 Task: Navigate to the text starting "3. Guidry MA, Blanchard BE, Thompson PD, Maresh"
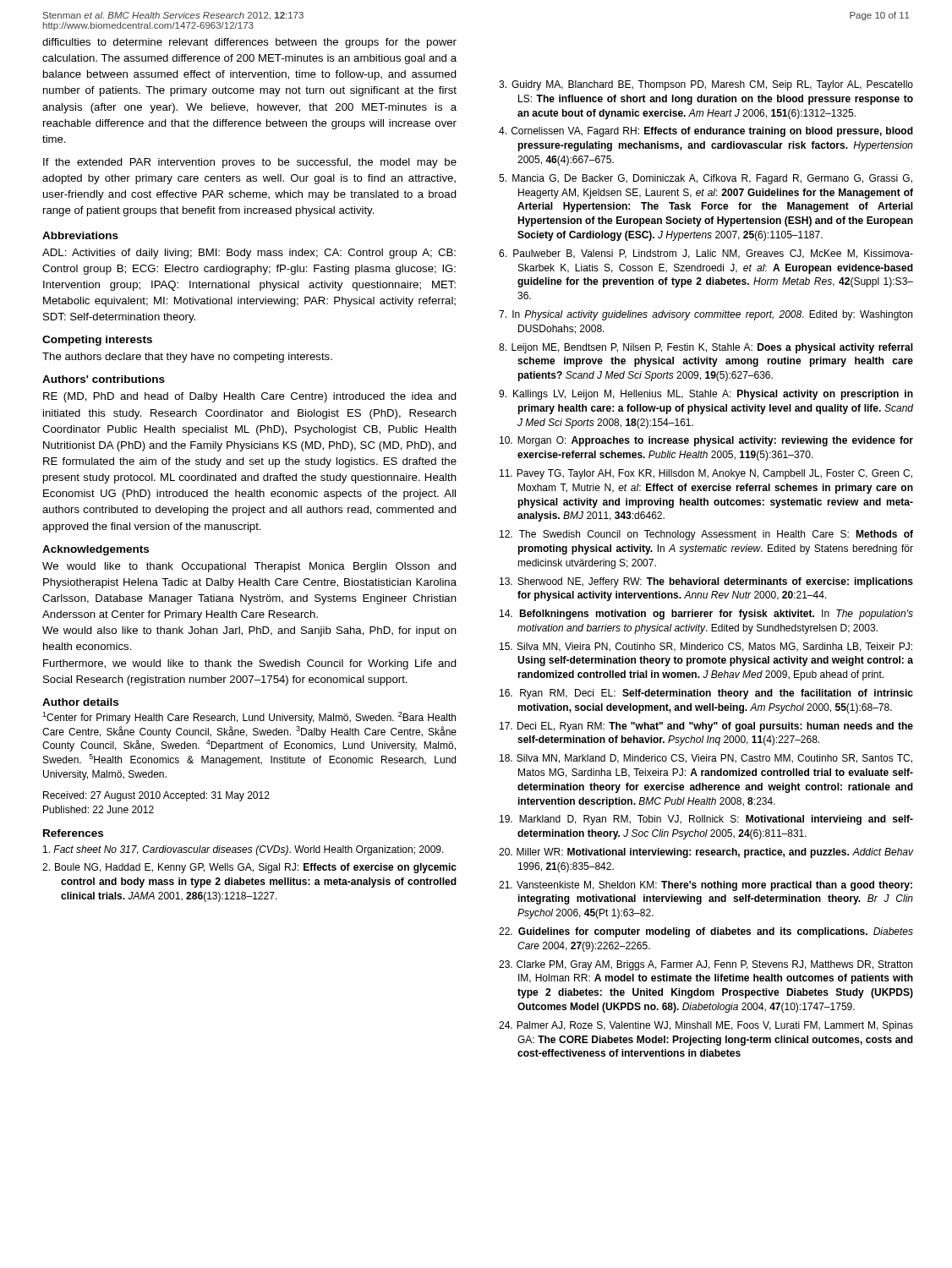tap(706, 99)
